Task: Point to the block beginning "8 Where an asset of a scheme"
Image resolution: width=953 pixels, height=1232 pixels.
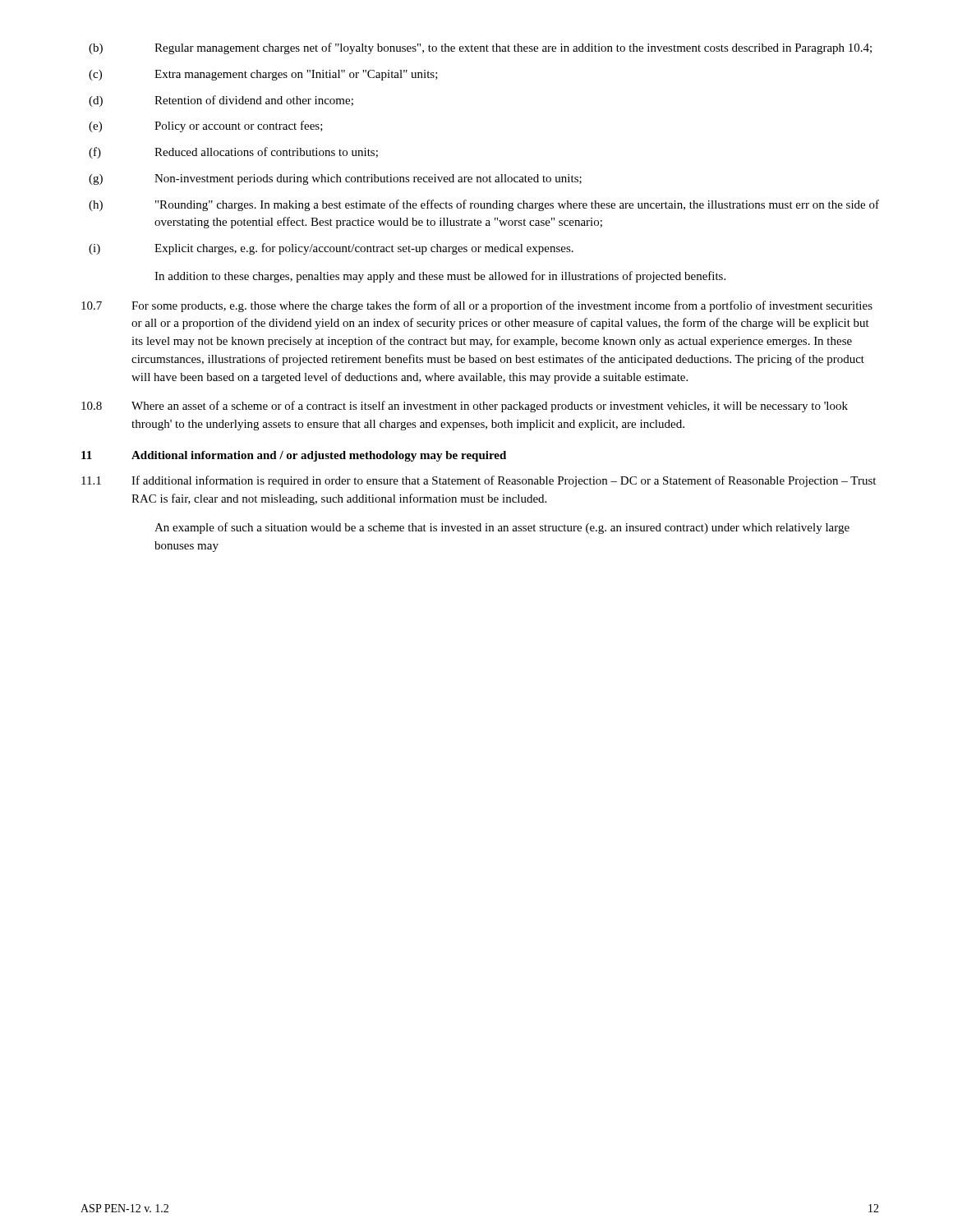Action: (480, 416)
